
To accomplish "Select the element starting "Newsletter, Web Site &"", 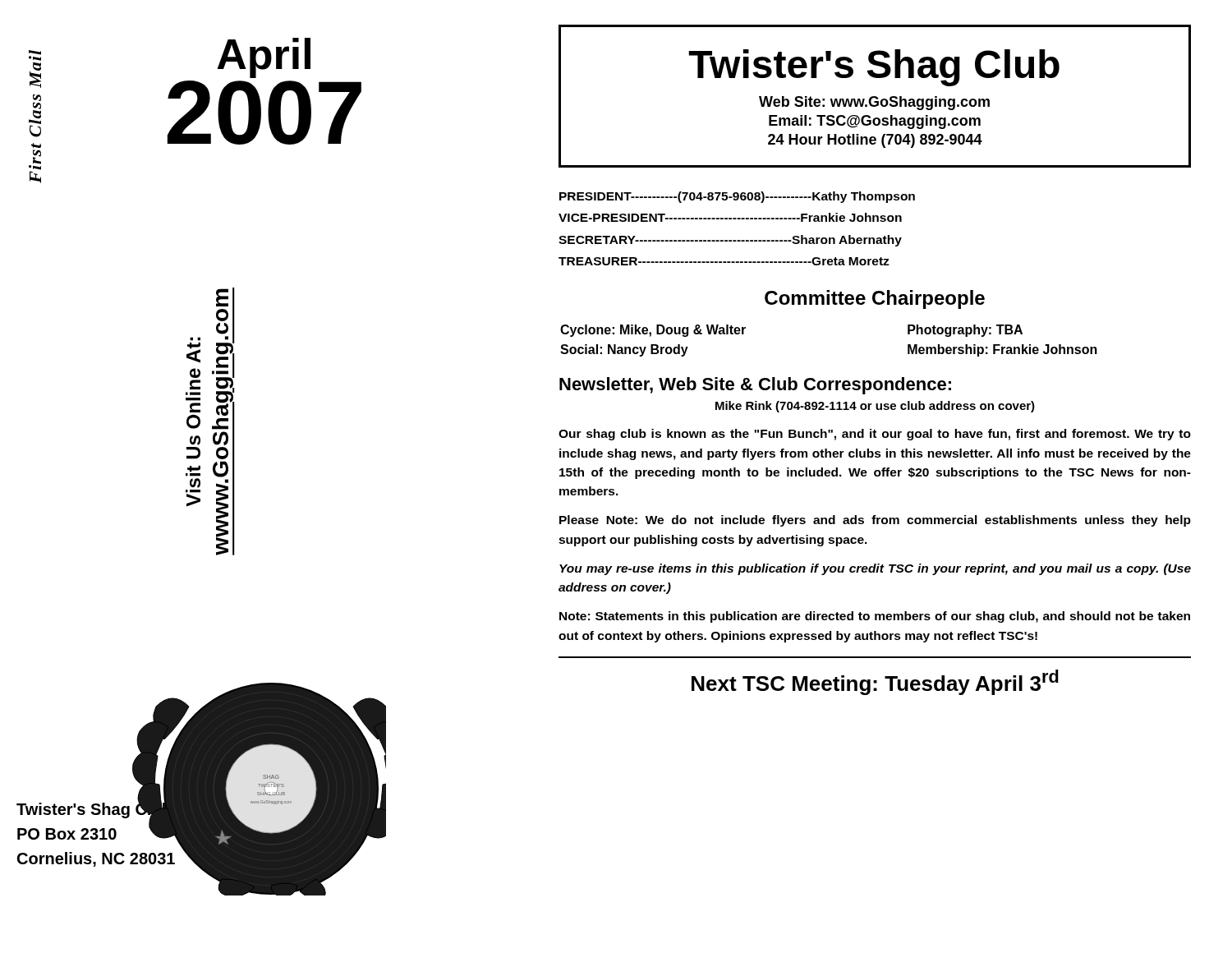I will (x=756, y=384).
